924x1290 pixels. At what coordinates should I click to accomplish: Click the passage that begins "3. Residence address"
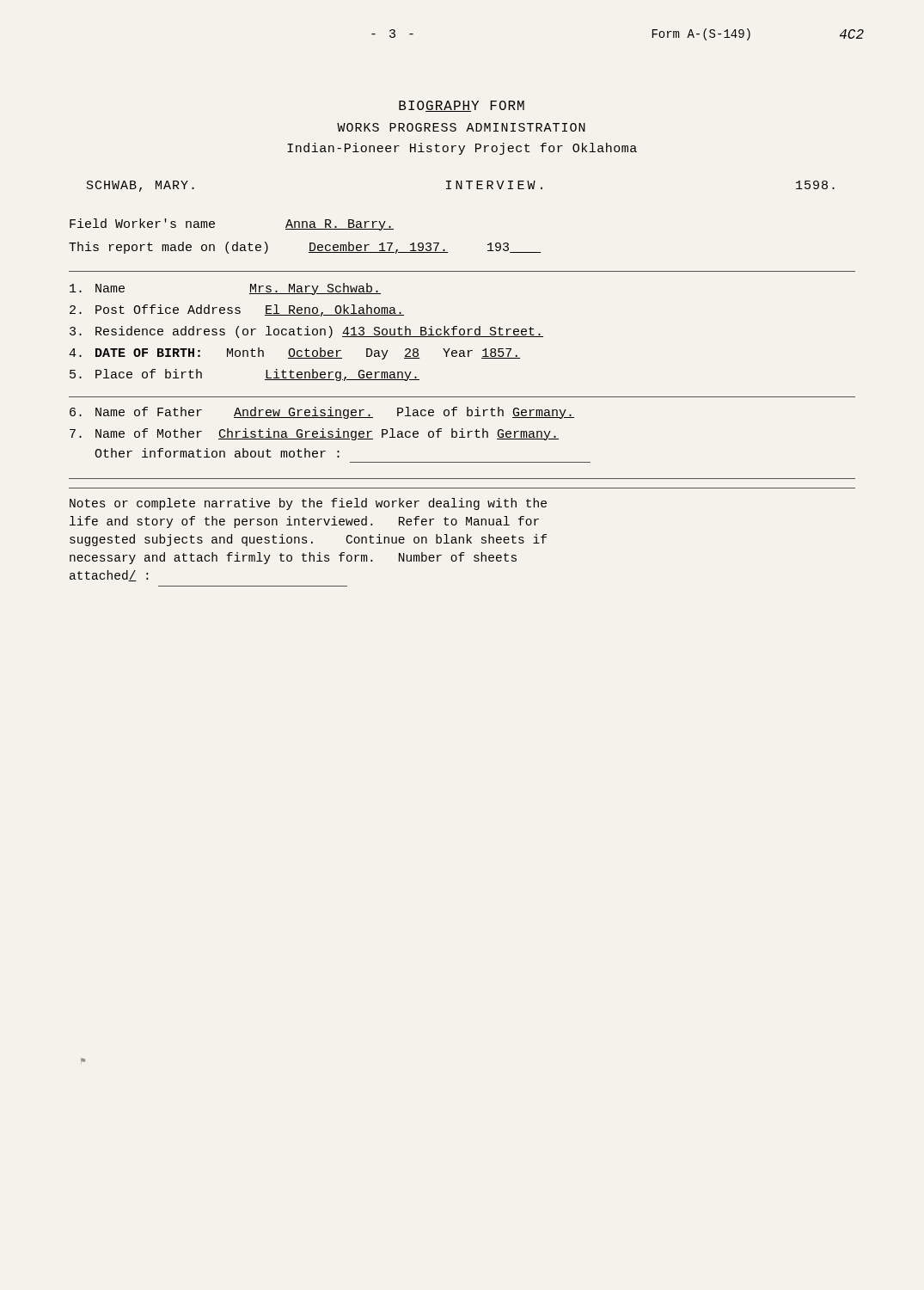(x=462, y=332)
